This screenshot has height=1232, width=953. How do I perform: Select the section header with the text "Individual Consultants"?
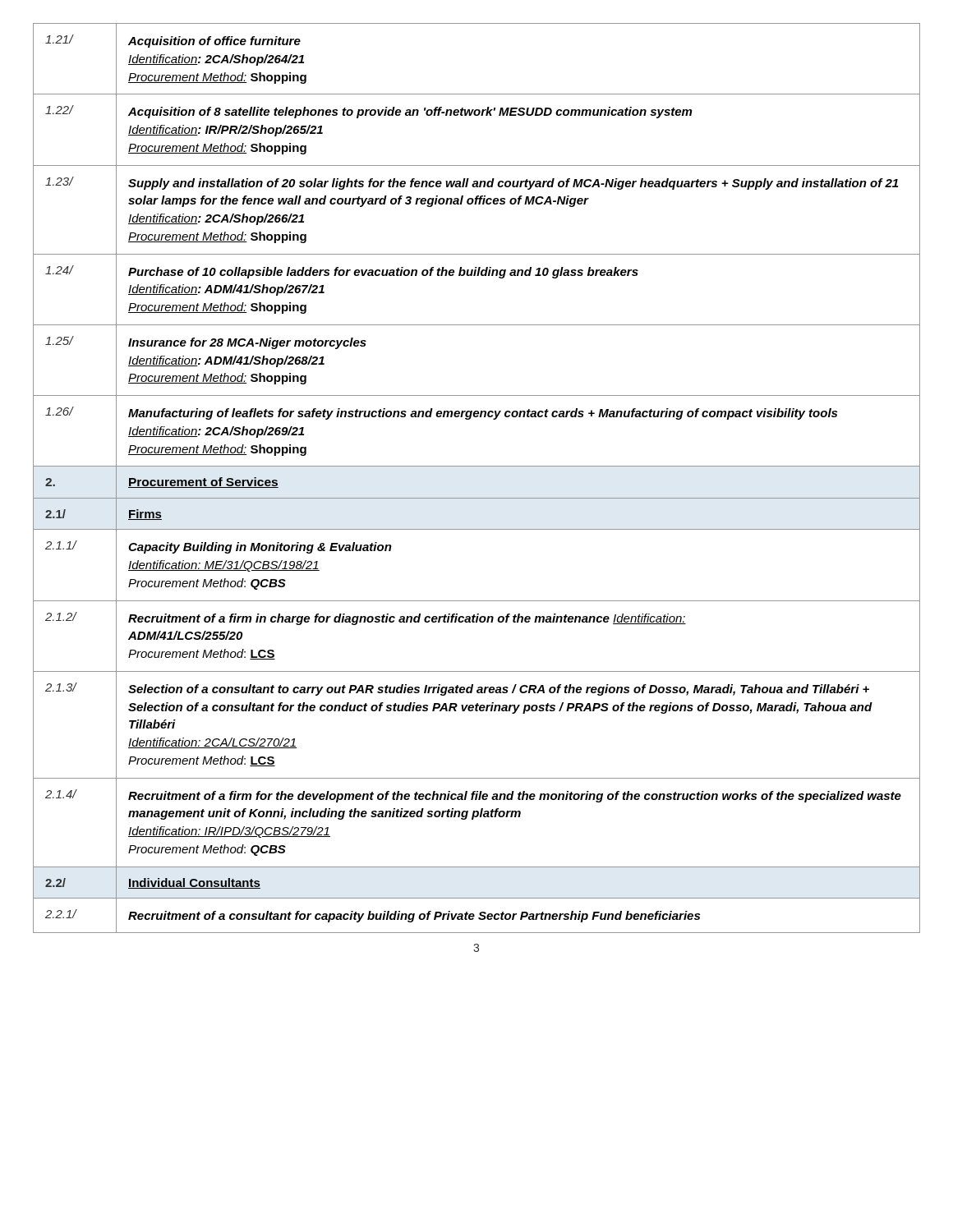[x=194, y=882]
